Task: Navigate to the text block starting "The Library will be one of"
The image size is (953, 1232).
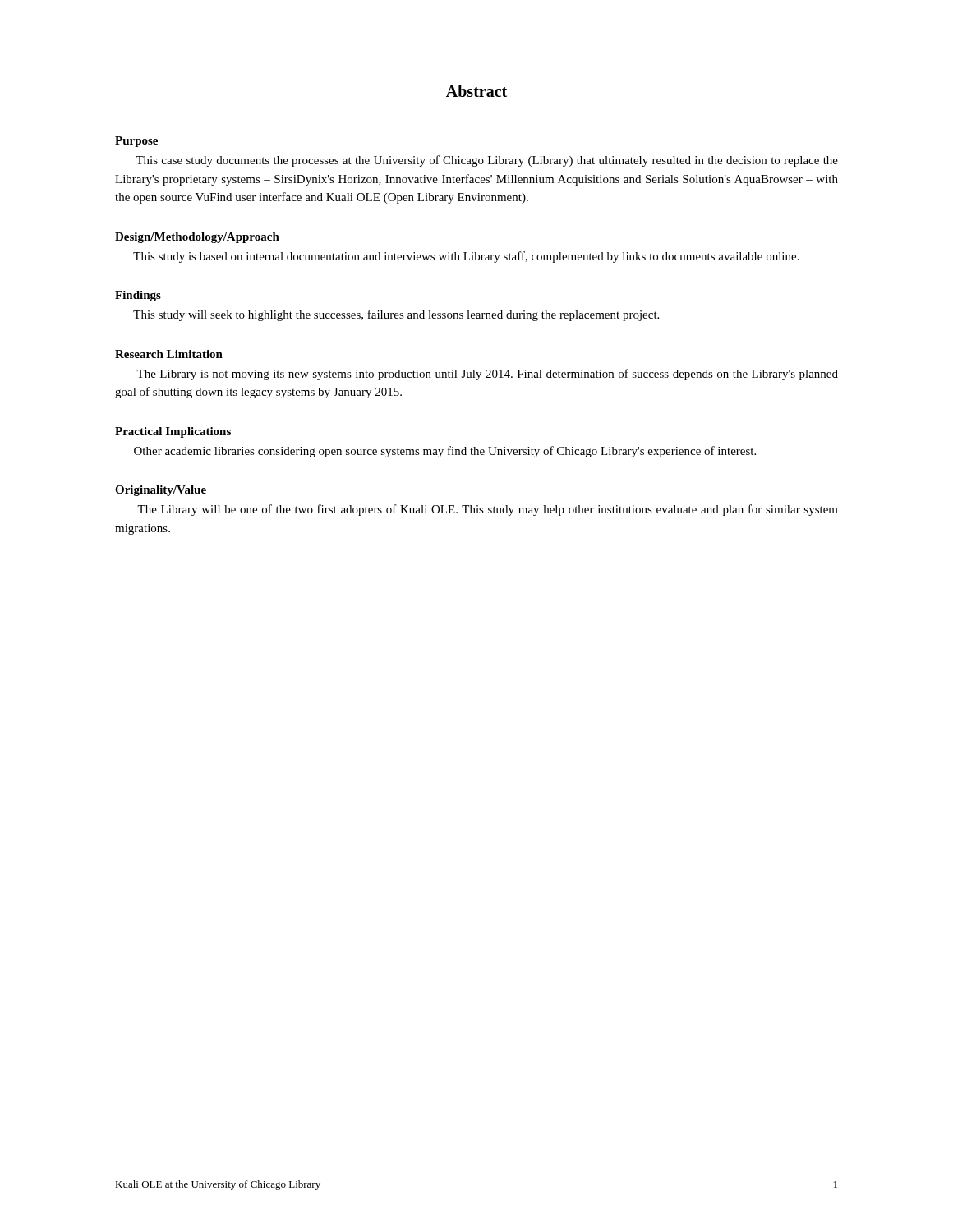Action: [x=476, y=518]
